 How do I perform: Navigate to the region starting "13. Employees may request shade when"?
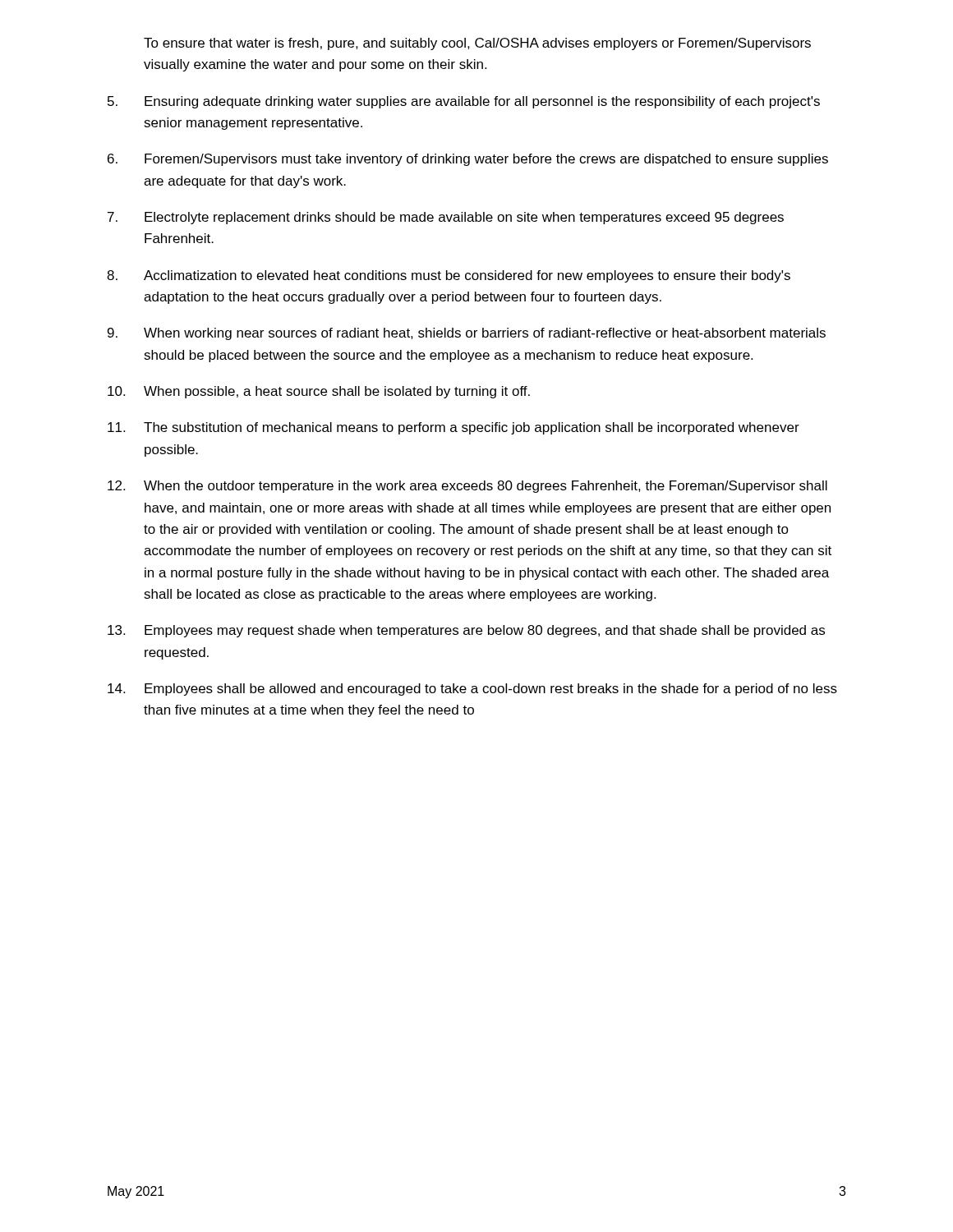coord(476,642)
